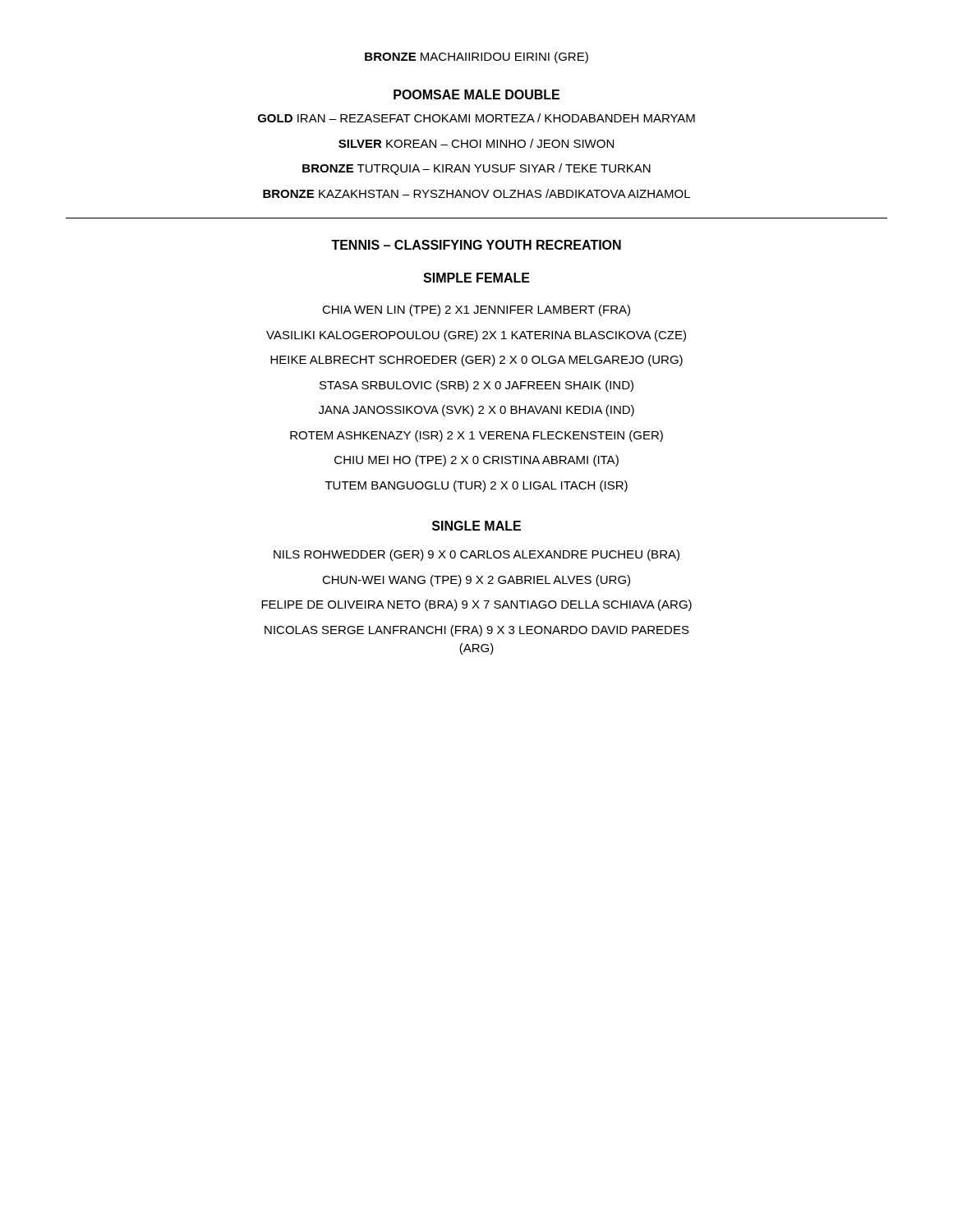The image size is (953, 1232).
Task: Locate the text block that reads "CHUN-WEI WANG (TPE) 9"
Action: pyautogui.click(x=476, y=579)
